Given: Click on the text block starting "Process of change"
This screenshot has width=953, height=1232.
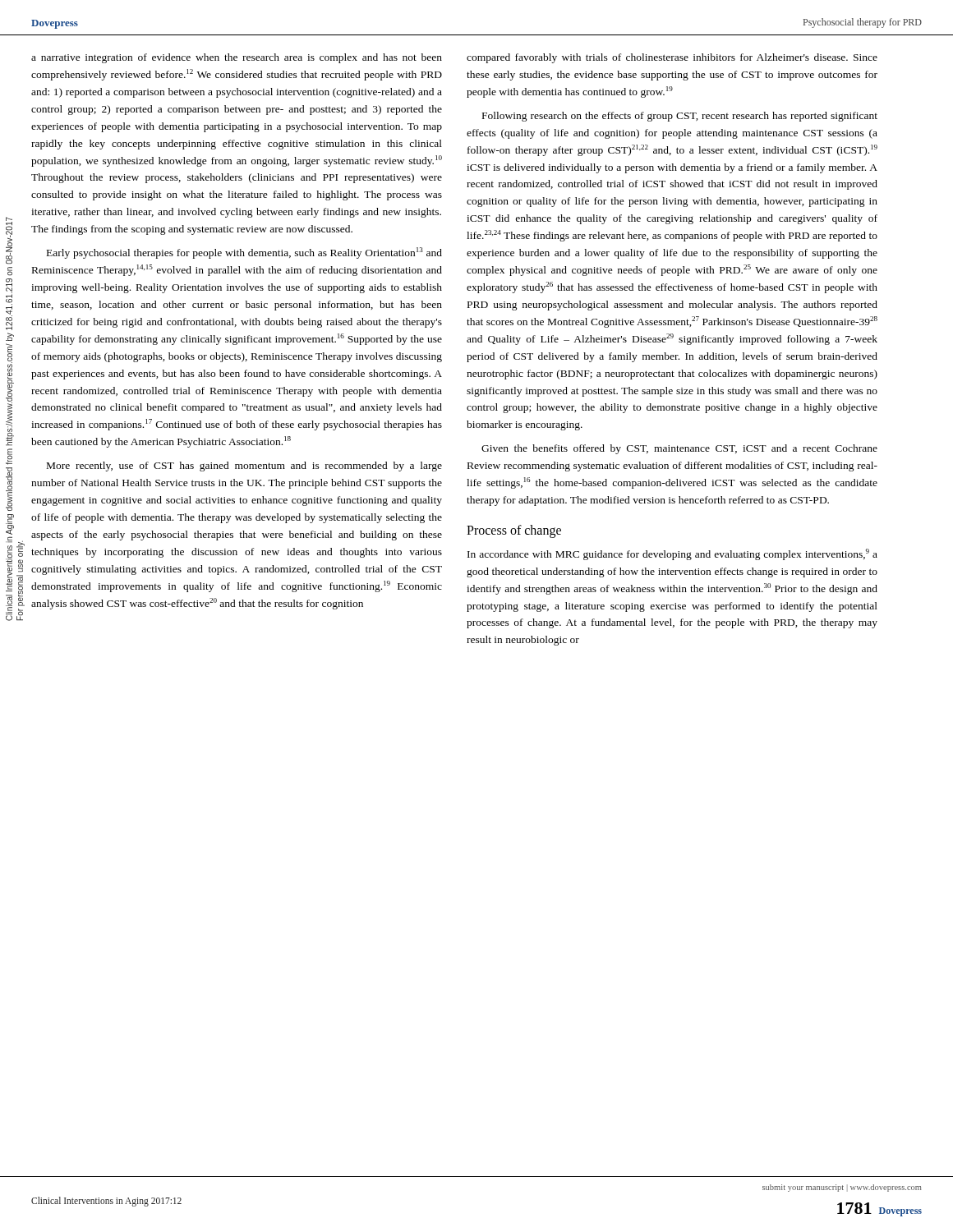Looking at the screenshot, I should click(514, 531).
